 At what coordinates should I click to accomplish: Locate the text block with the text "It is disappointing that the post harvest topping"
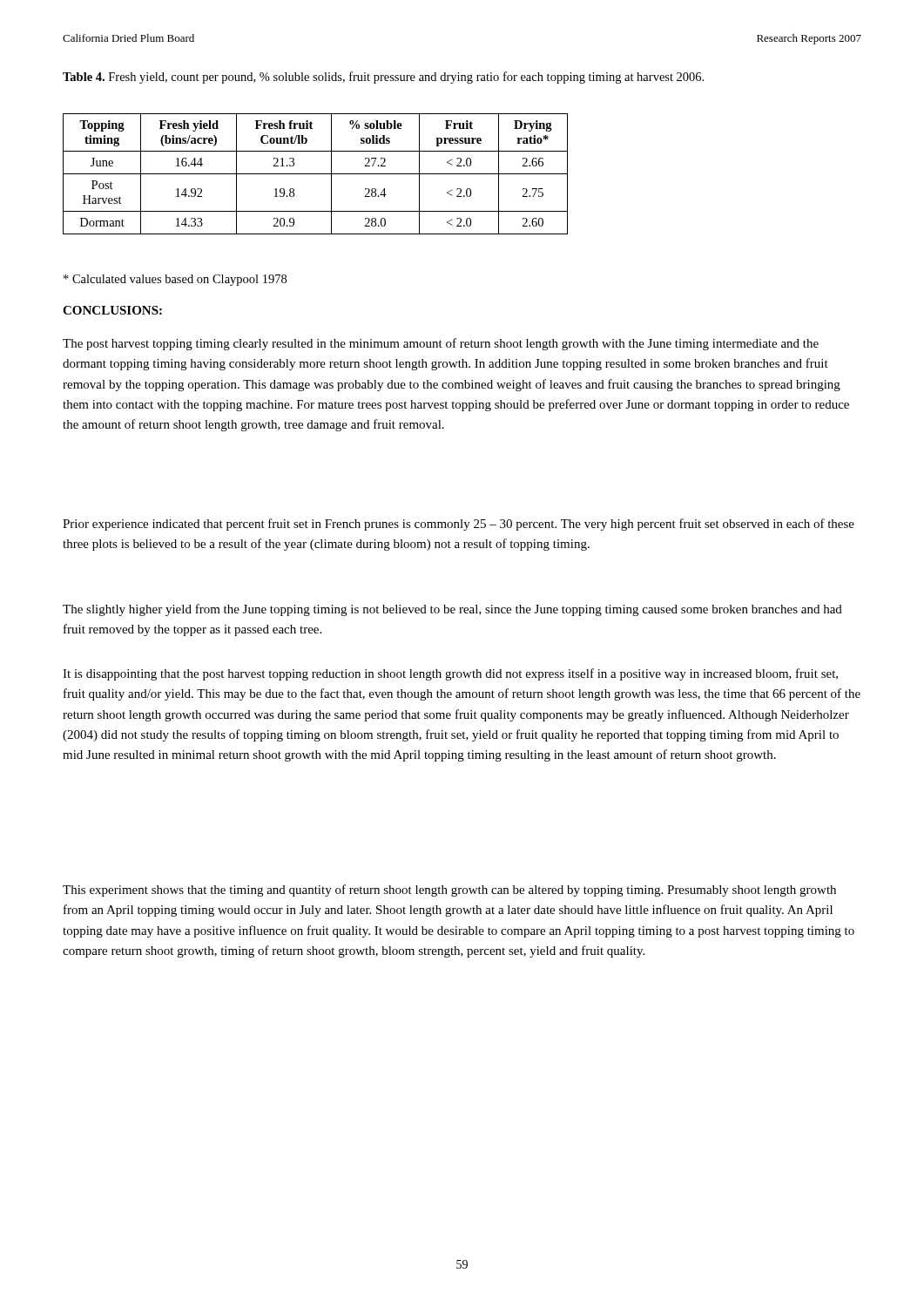click(462, 714)
